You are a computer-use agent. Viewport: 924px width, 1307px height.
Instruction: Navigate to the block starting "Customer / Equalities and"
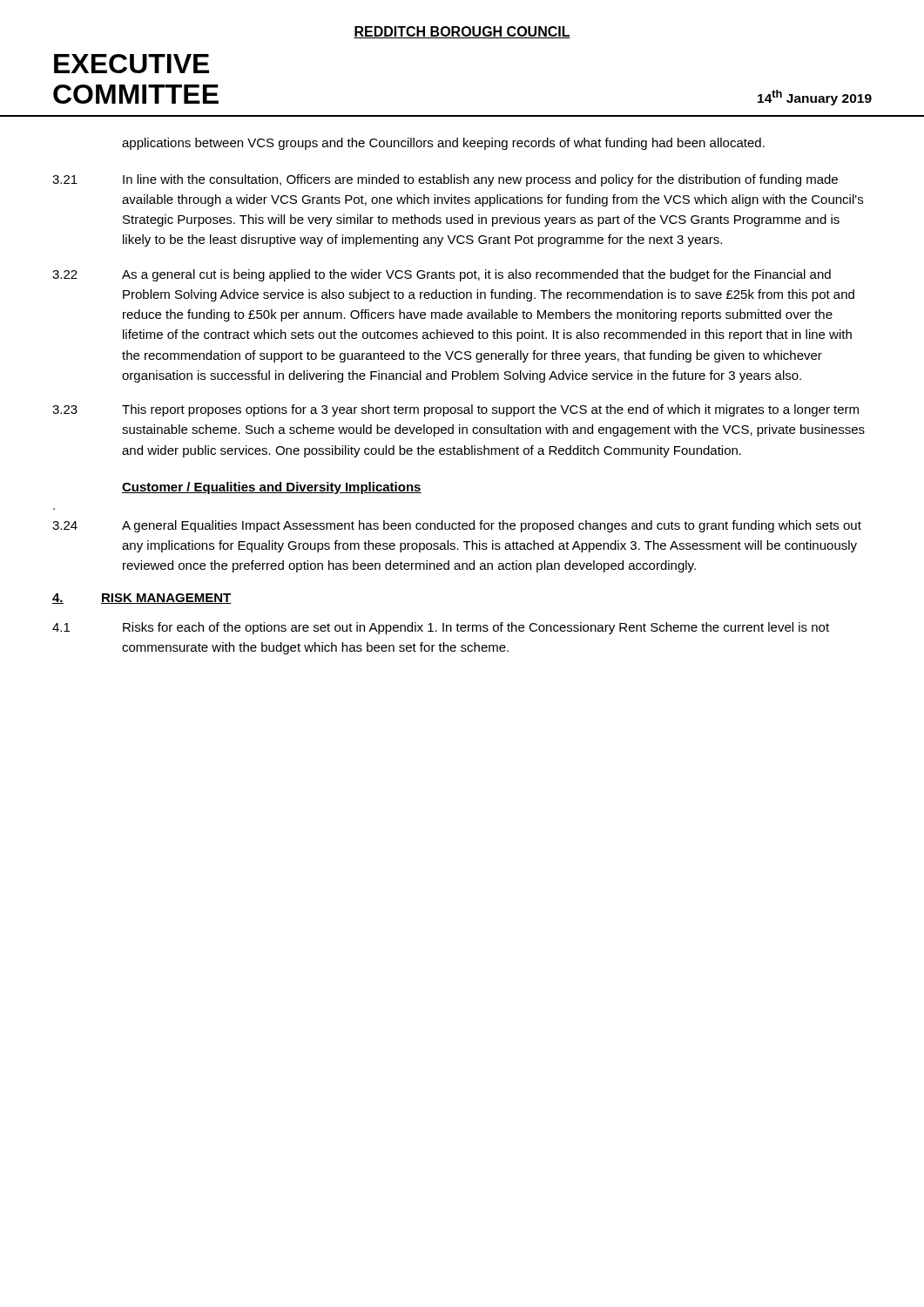271,487
